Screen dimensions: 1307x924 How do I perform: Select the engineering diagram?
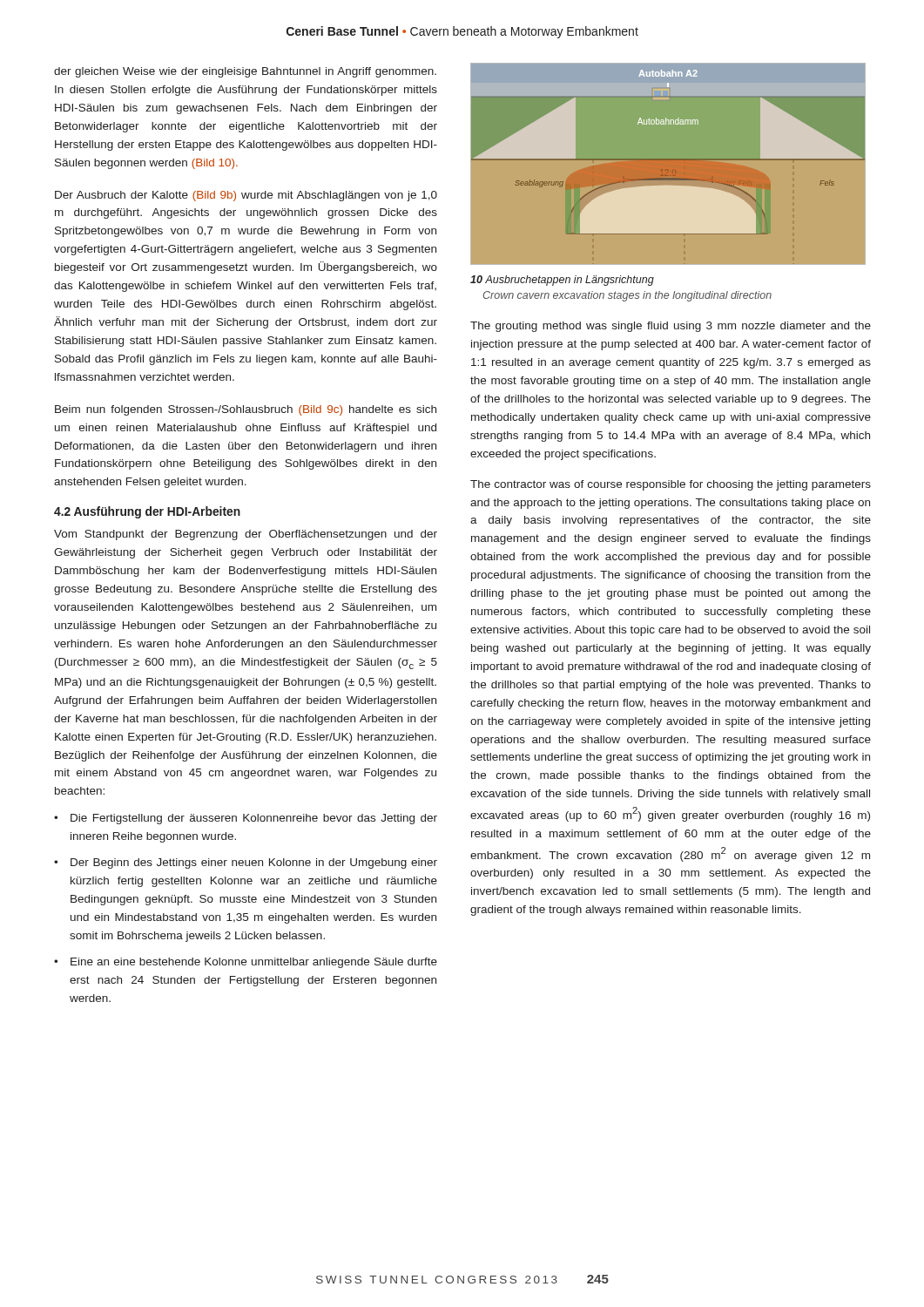click(671, 164)
